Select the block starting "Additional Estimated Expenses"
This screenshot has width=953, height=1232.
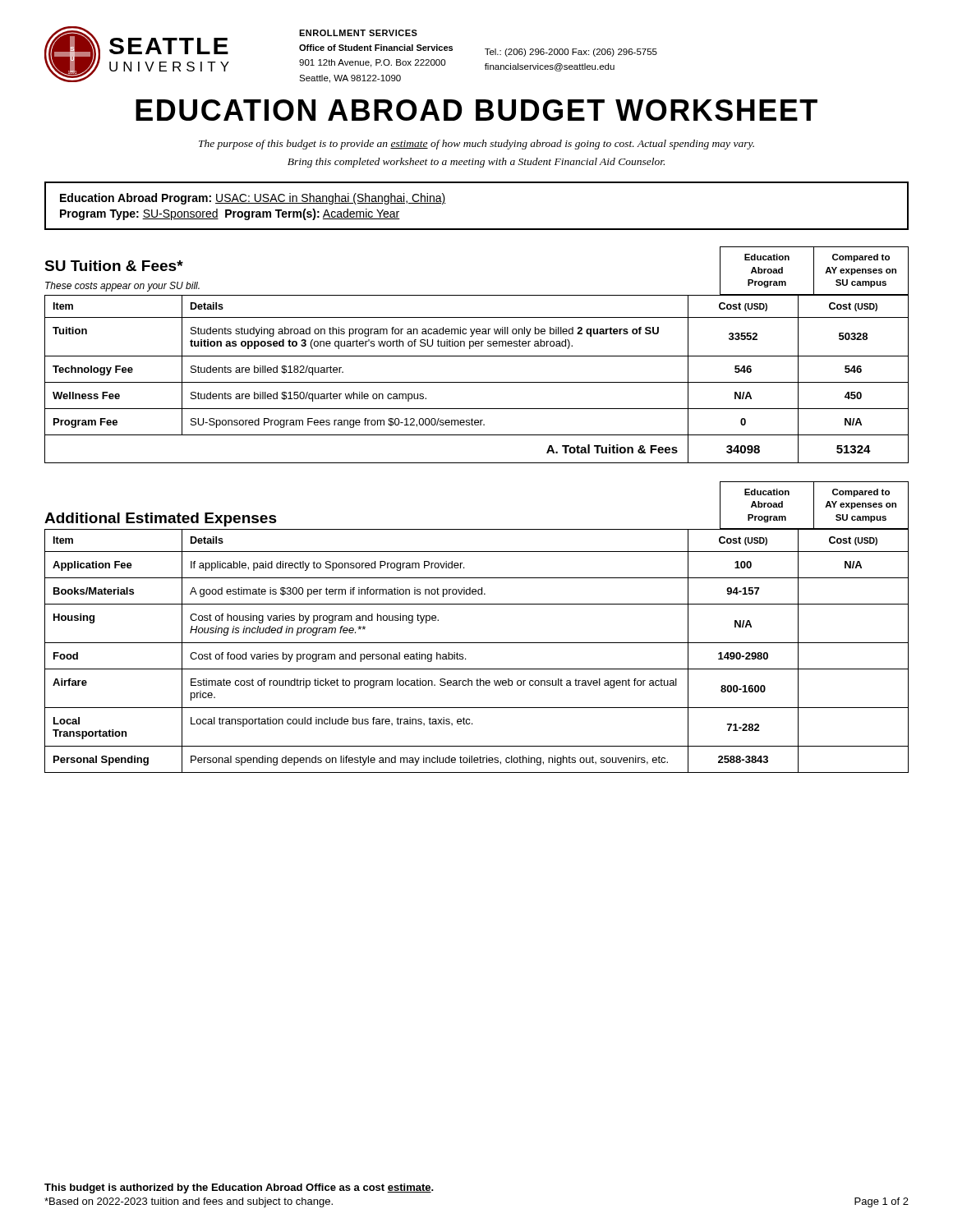tap(161, 518)
